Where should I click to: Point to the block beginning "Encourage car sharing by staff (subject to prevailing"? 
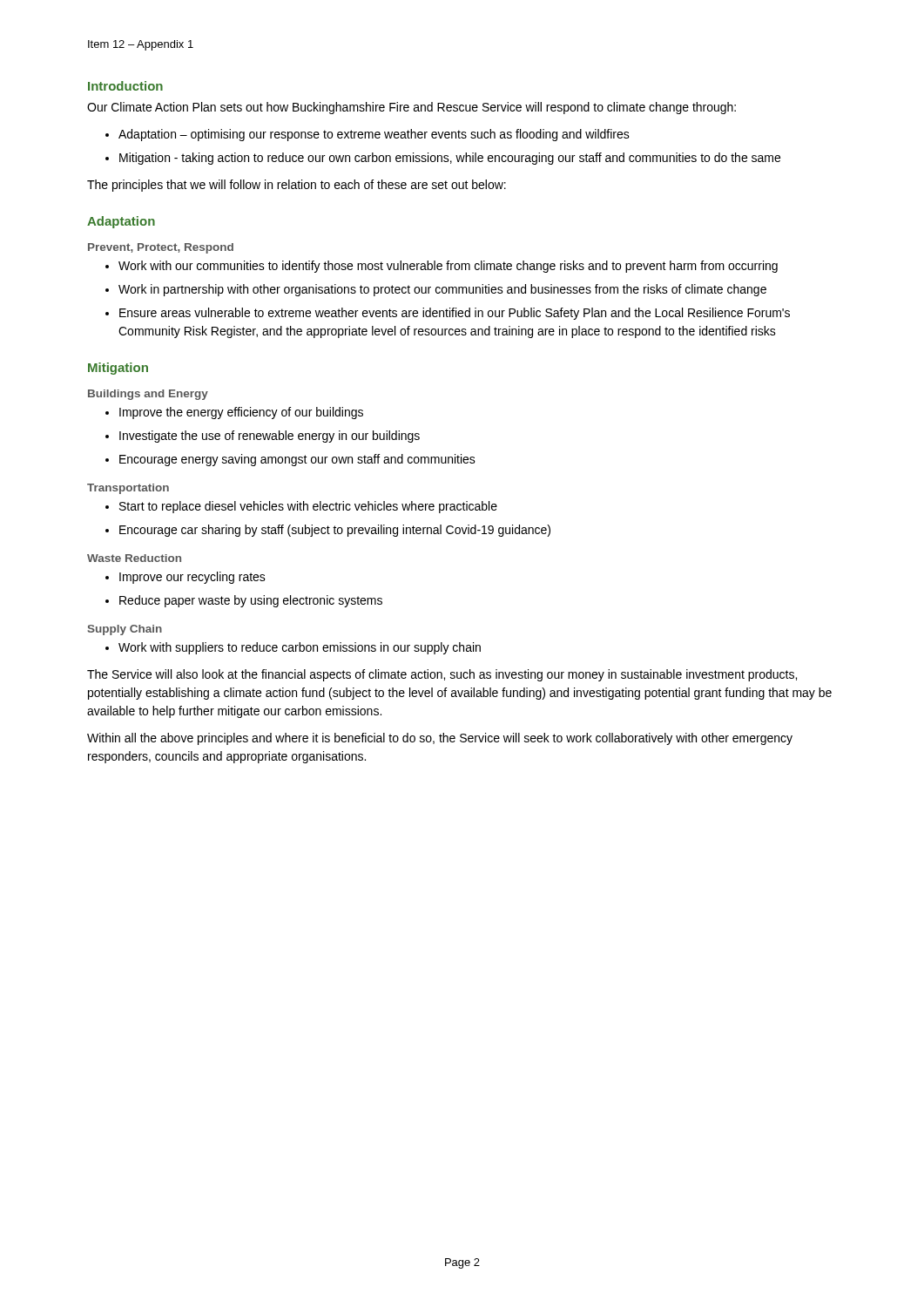point(335,530)
